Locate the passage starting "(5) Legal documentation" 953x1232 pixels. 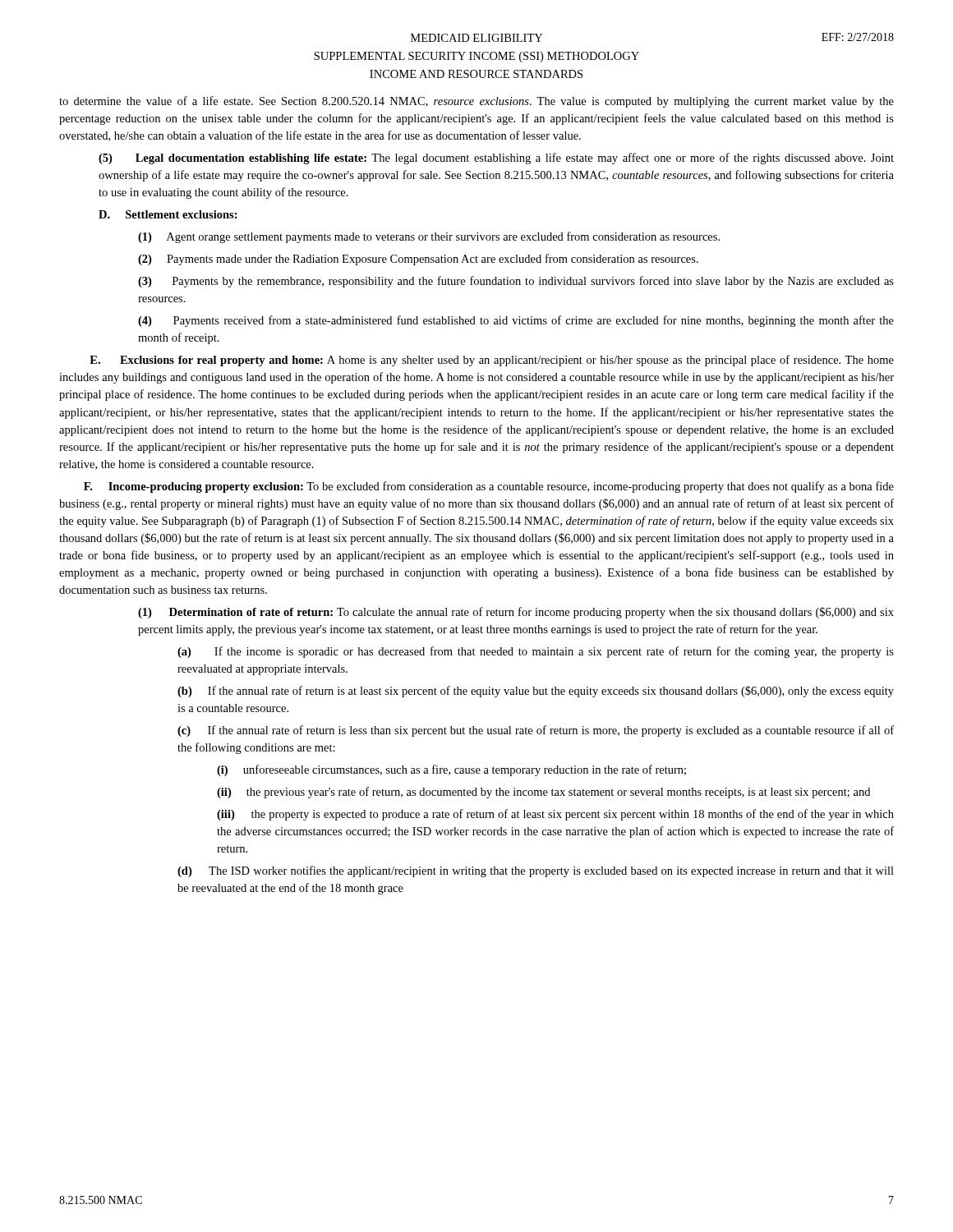point(496,175)
